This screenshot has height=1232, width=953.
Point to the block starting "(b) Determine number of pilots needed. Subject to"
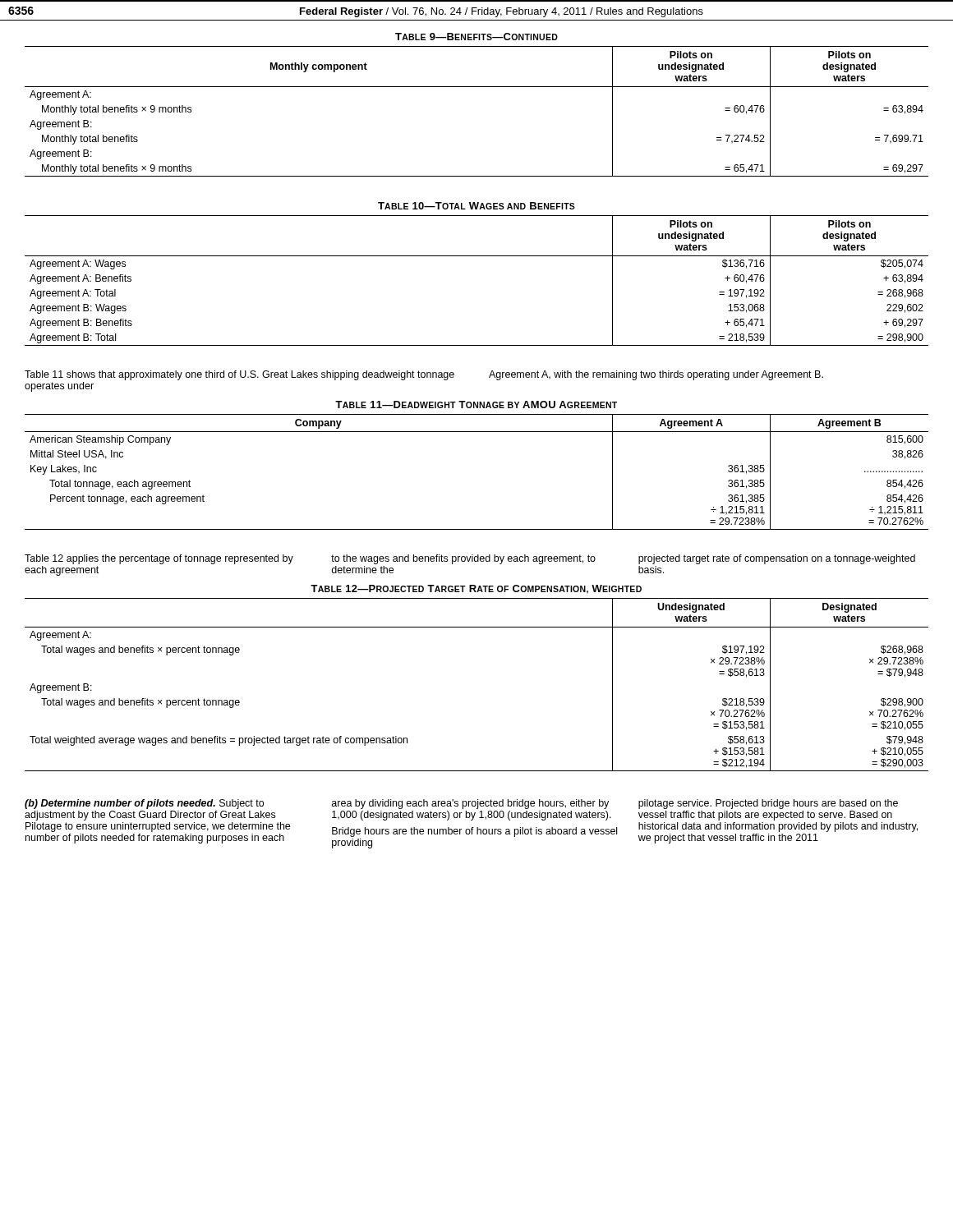[476, 823]
